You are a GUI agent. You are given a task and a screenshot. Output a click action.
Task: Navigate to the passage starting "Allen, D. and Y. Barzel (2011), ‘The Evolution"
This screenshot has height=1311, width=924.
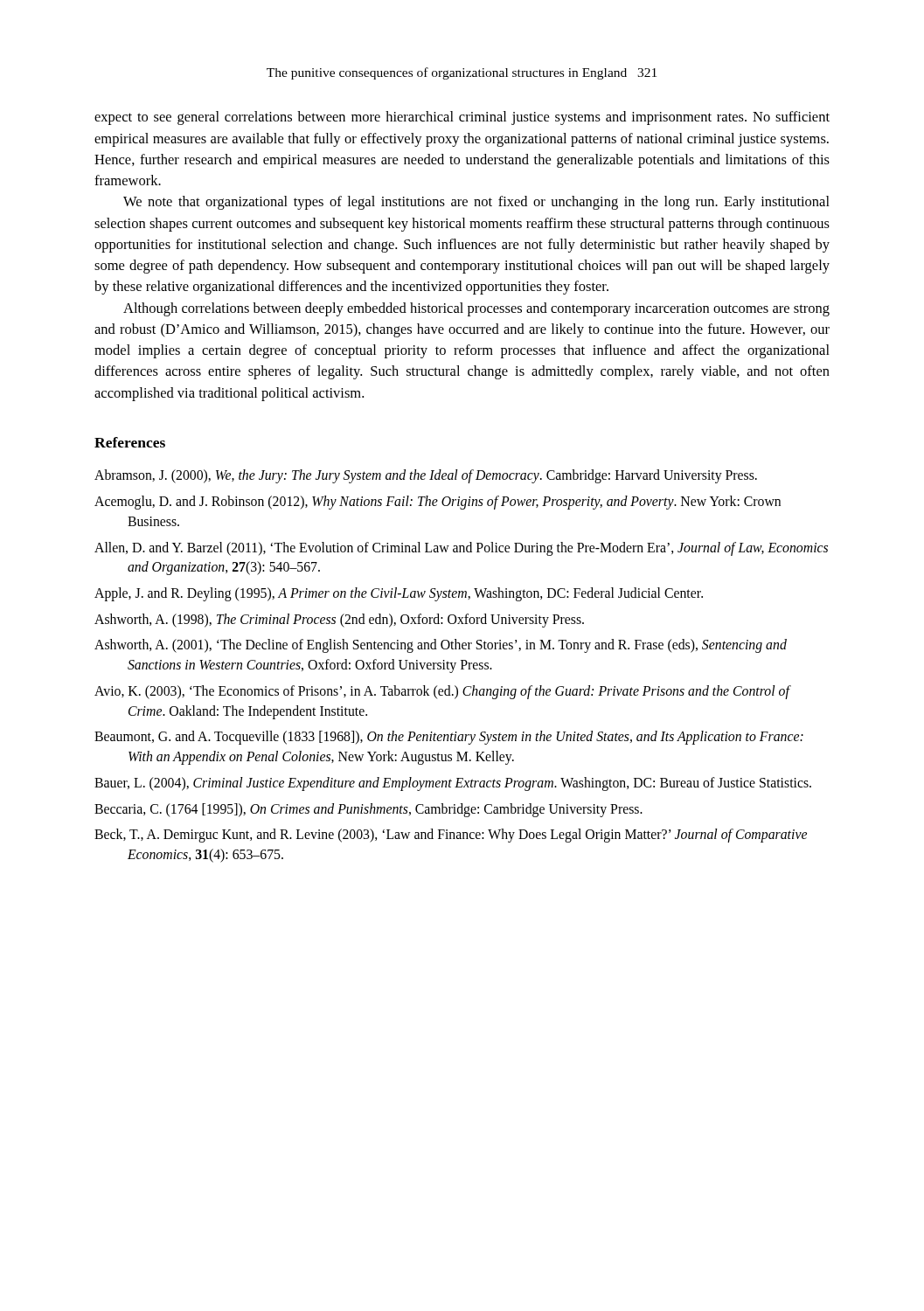(x=461, y=557)
